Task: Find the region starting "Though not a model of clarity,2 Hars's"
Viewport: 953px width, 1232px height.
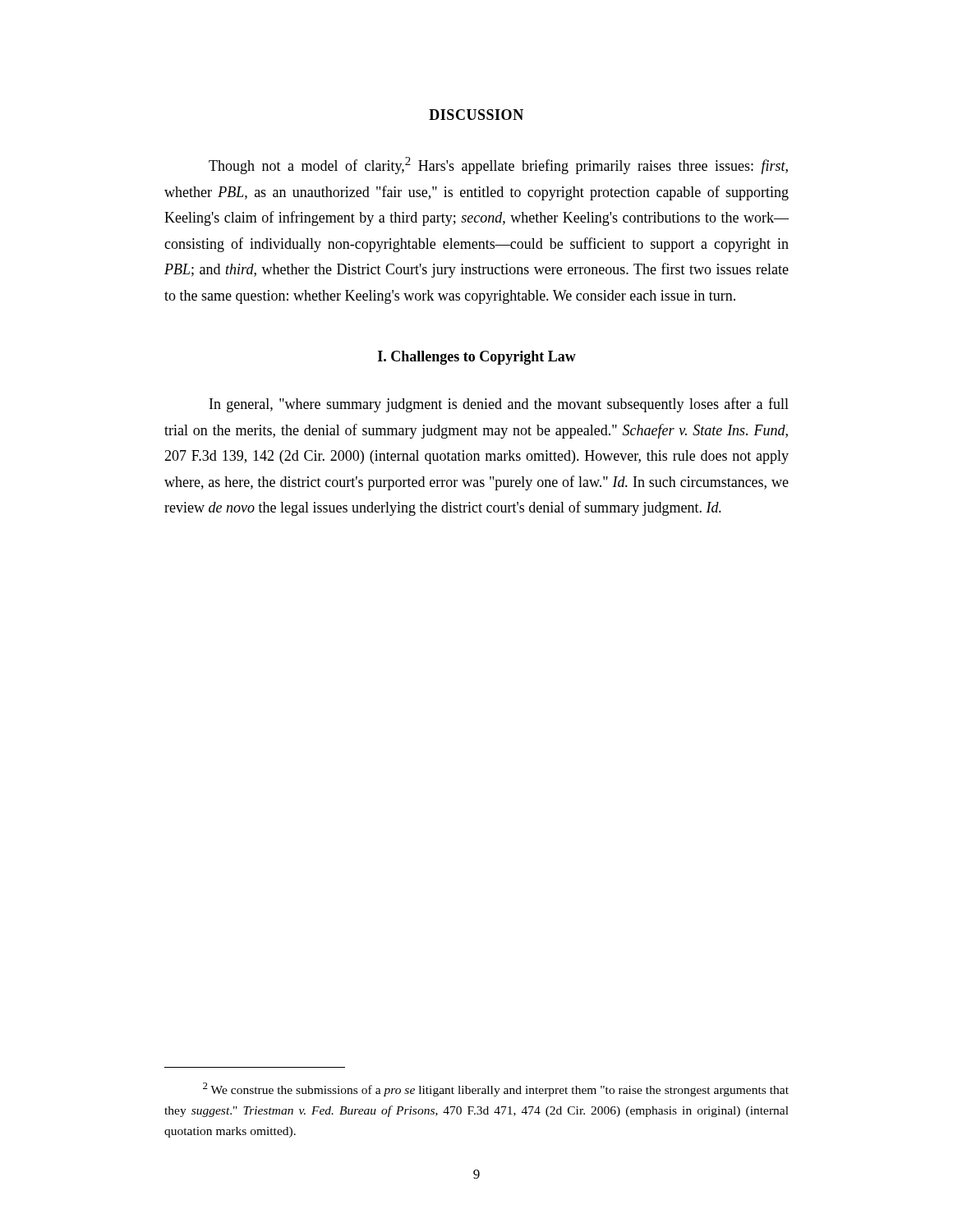Action: coord(476,229)
